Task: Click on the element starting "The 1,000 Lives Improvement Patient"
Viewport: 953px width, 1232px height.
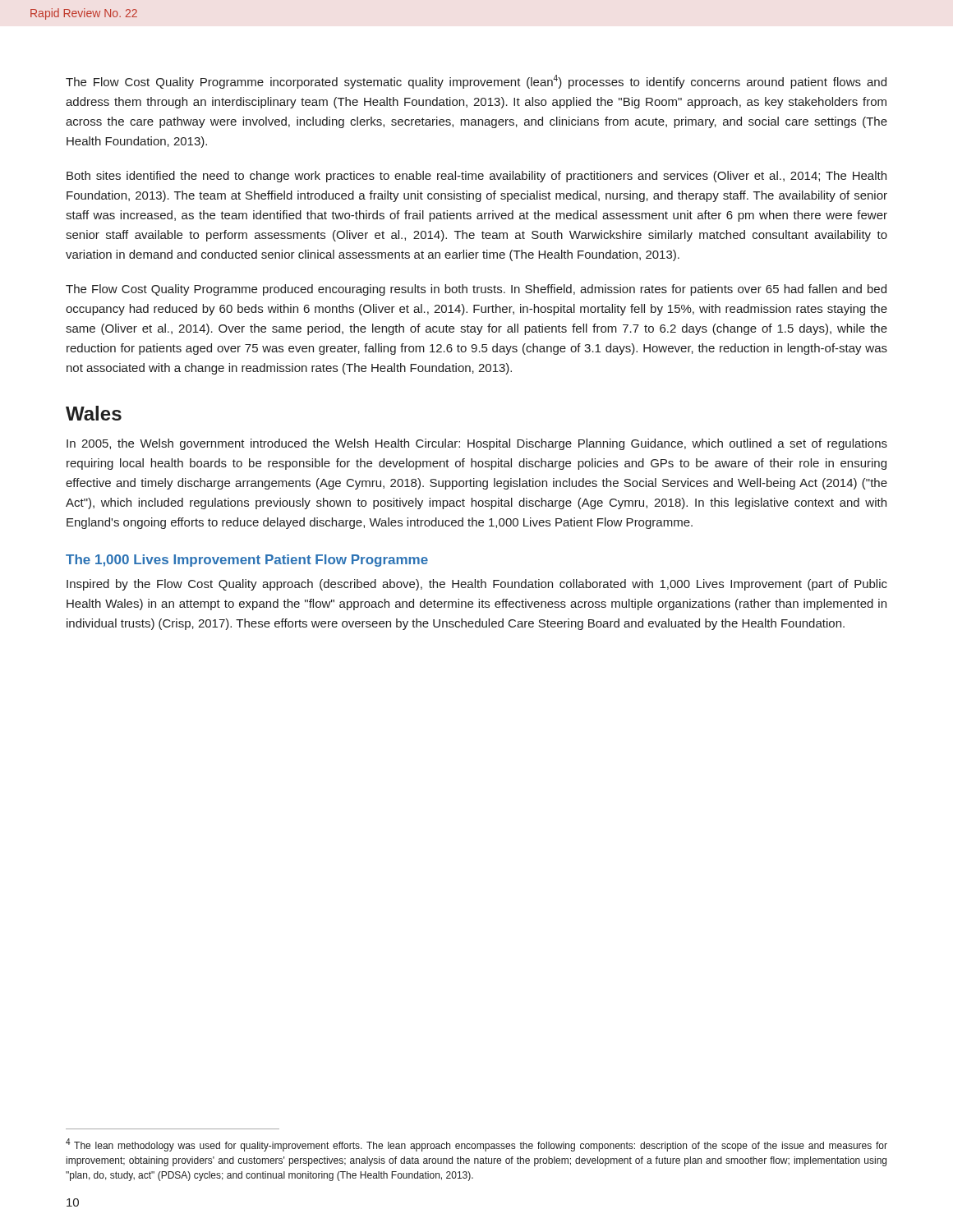Action: (247, 560)
